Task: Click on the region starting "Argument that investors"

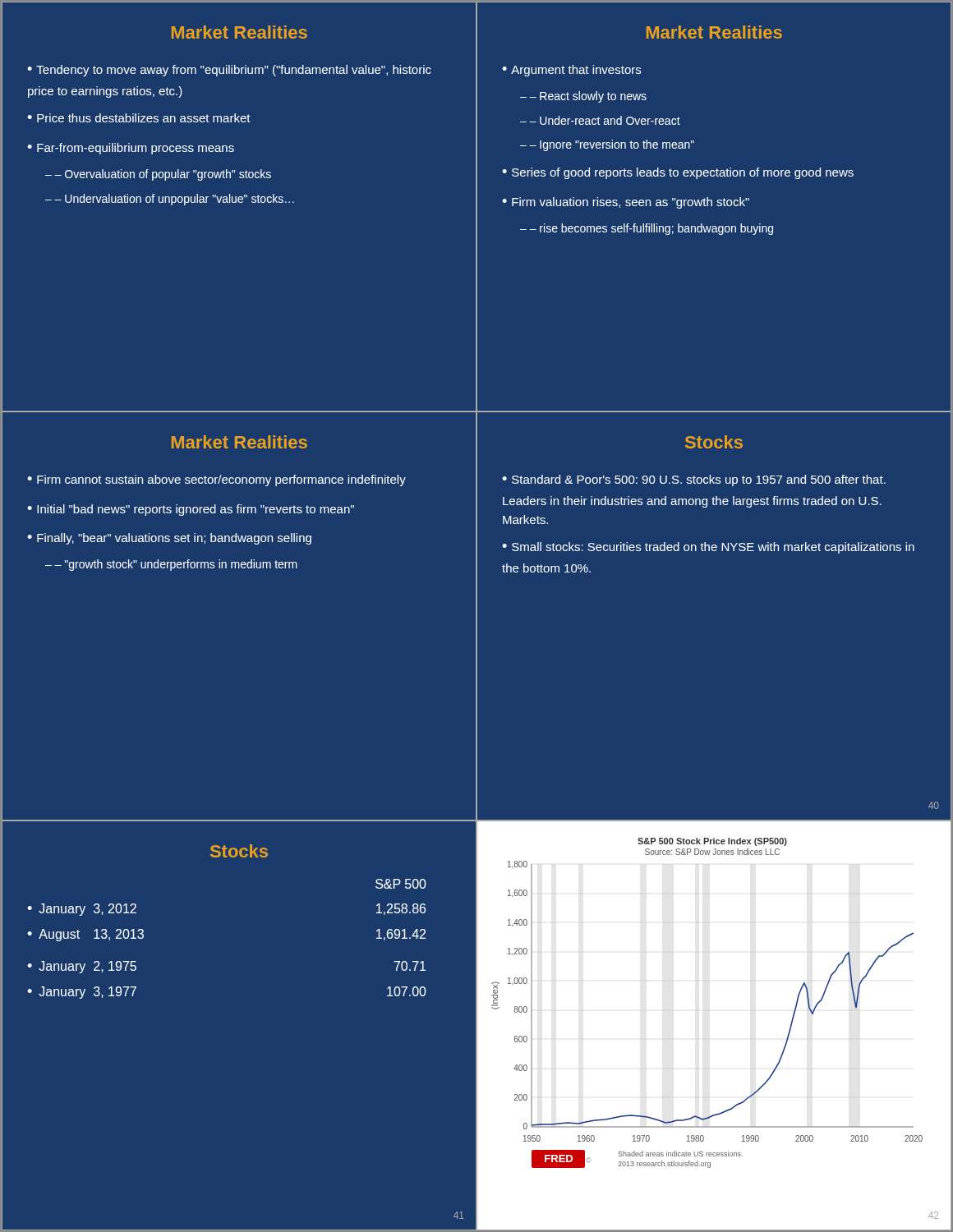Action: [571, 71]
